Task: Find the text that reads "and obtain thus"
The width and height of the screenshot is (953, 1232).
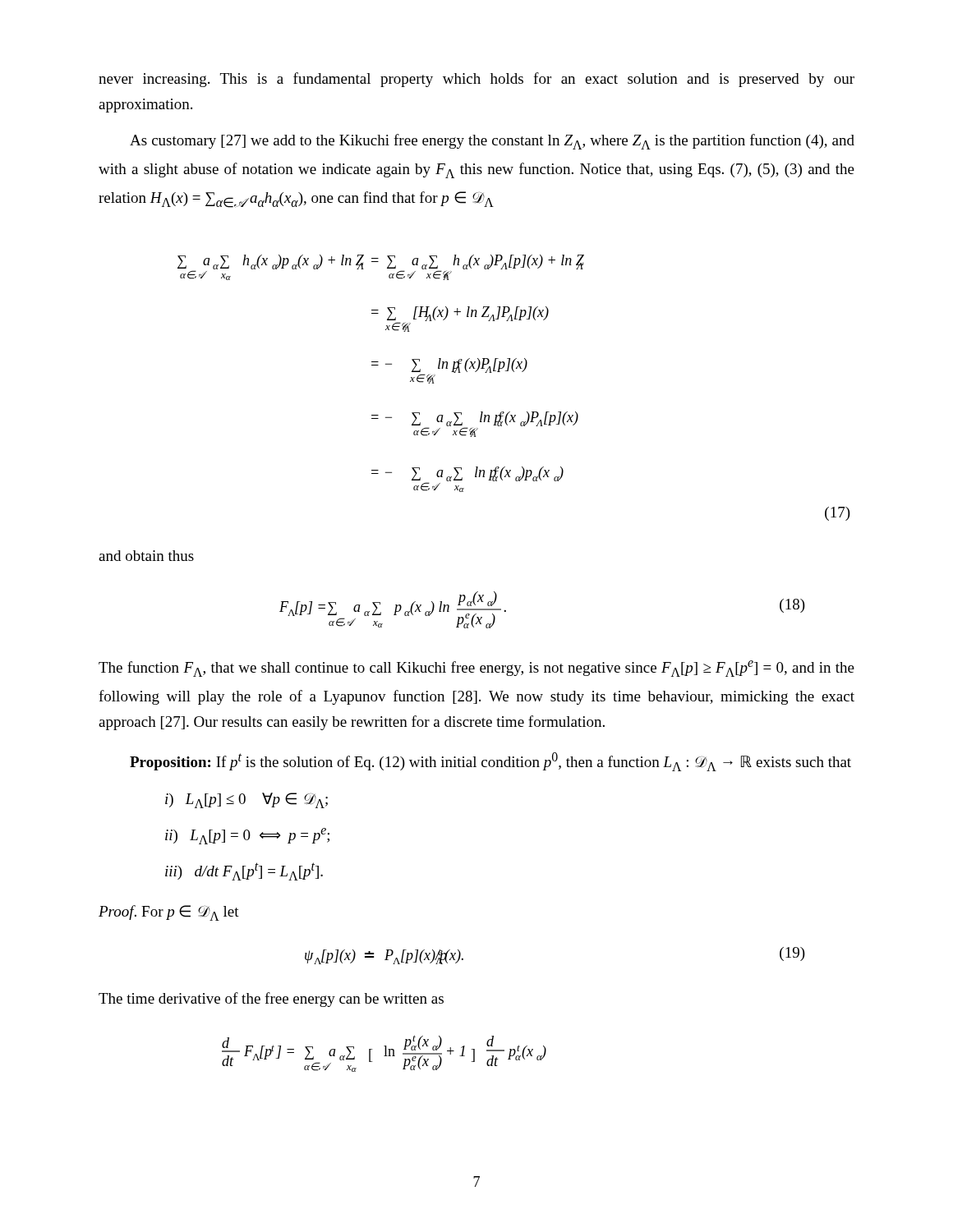Action: 146,556
